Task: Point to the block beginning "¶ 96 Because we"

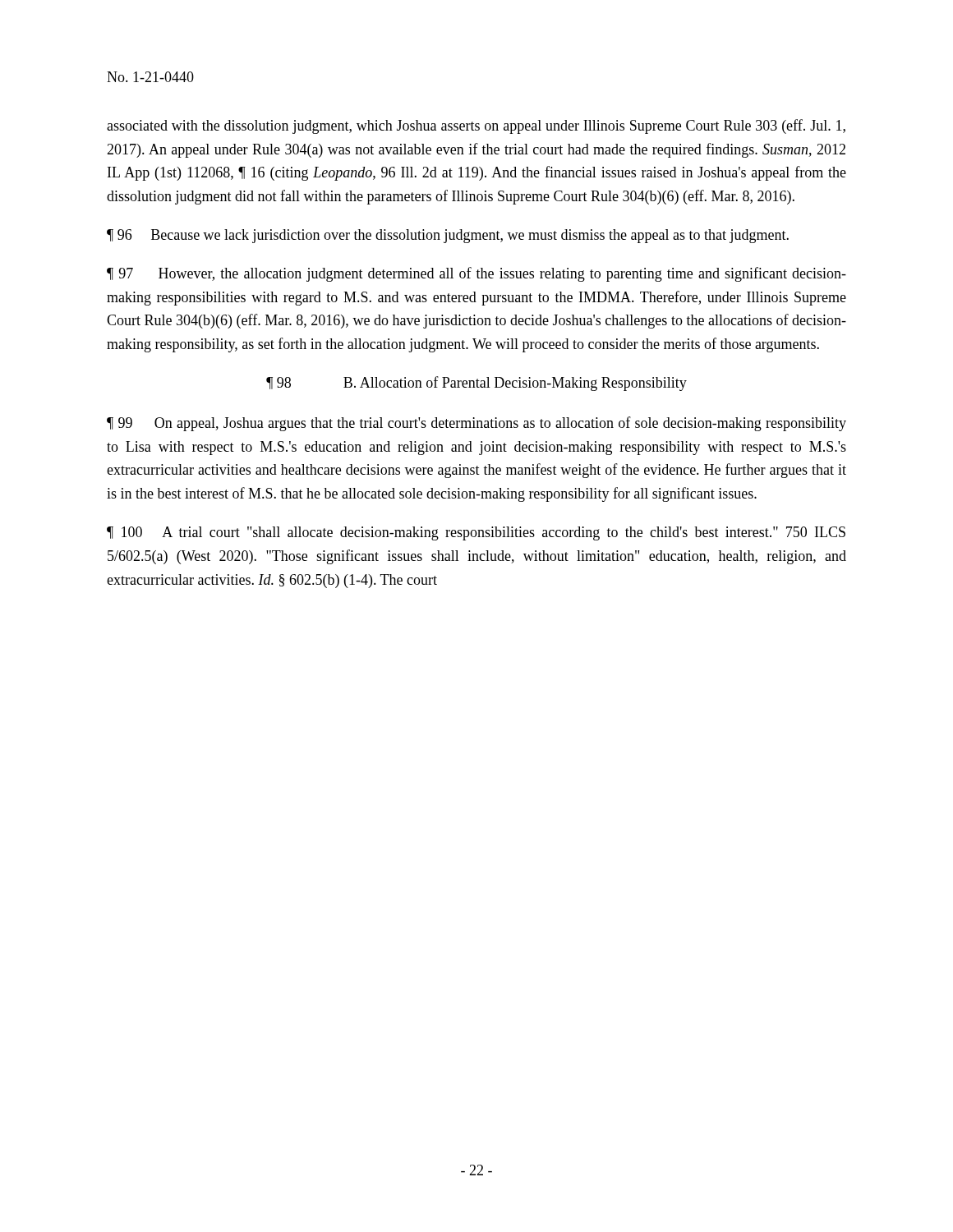Action: pyautogui.click(x=448, y=235)
